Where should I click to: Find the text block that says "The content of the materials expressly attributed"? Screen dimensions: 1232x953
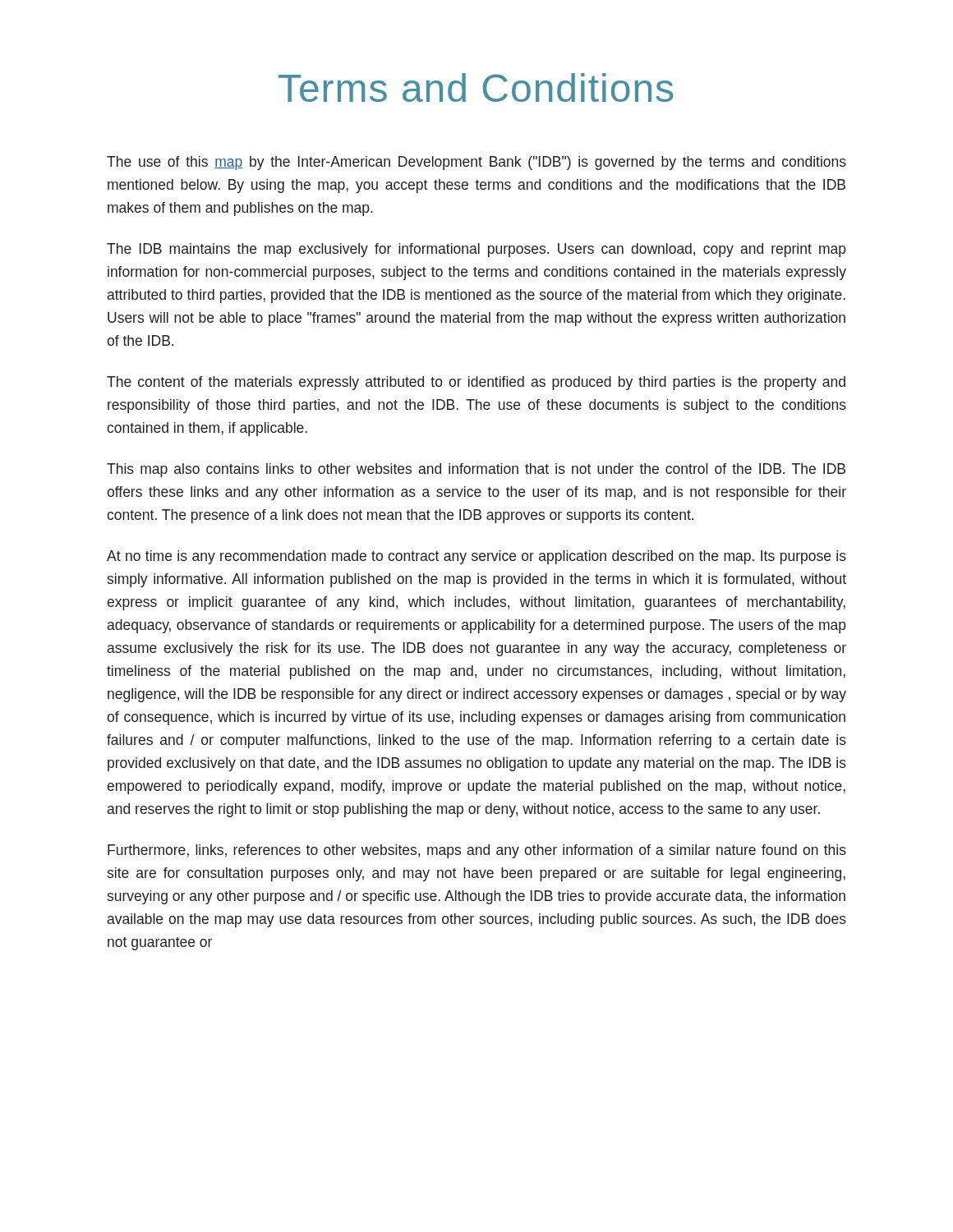pos(476,405)
